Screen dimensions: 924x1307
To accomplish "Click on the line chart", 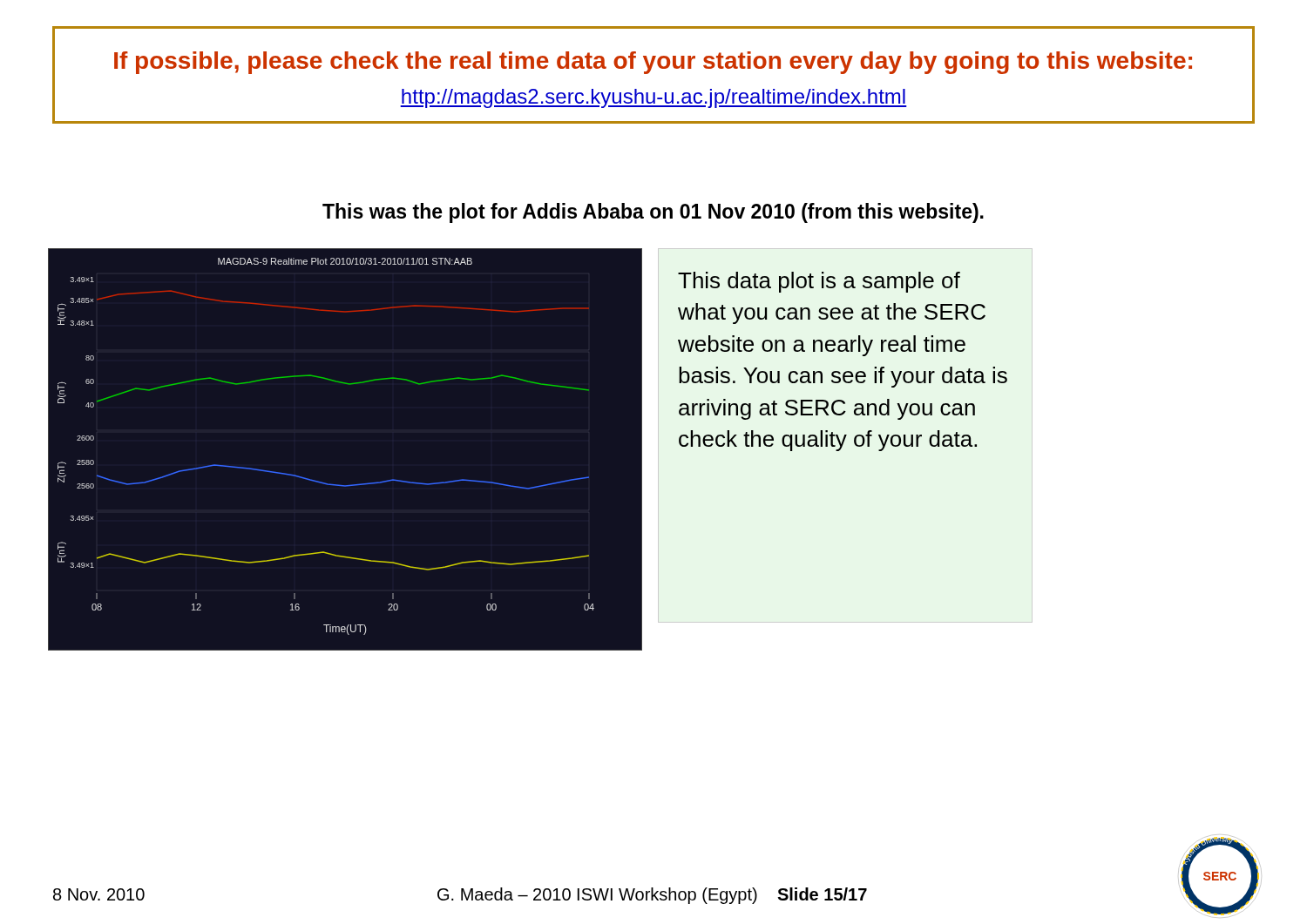I will click(x=344, y=449).
